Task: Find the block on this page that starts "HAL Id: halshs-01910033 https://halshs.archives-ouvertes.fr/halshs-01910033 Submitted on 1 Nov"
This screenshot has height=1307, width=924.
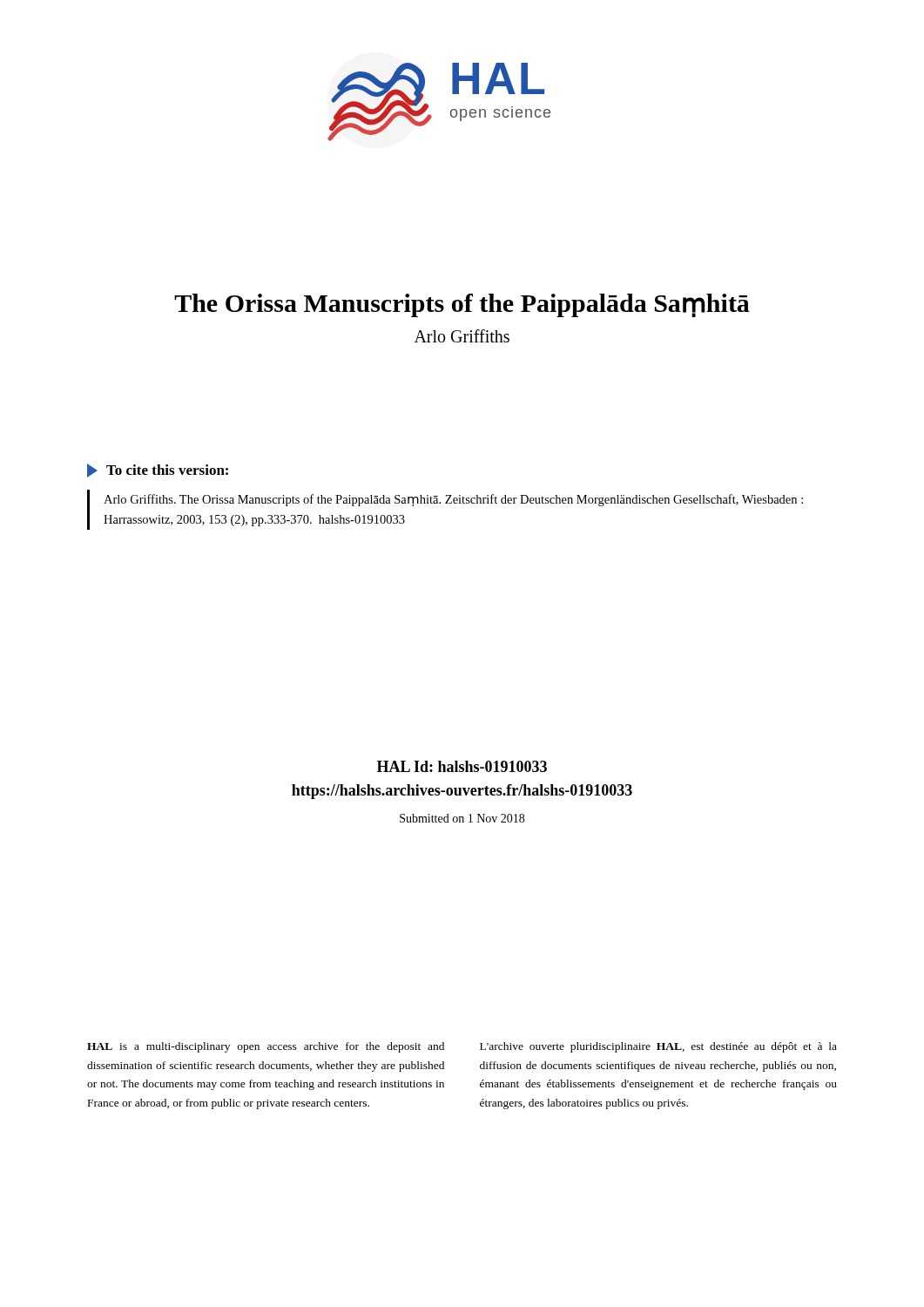Action: tap(462, 792)
